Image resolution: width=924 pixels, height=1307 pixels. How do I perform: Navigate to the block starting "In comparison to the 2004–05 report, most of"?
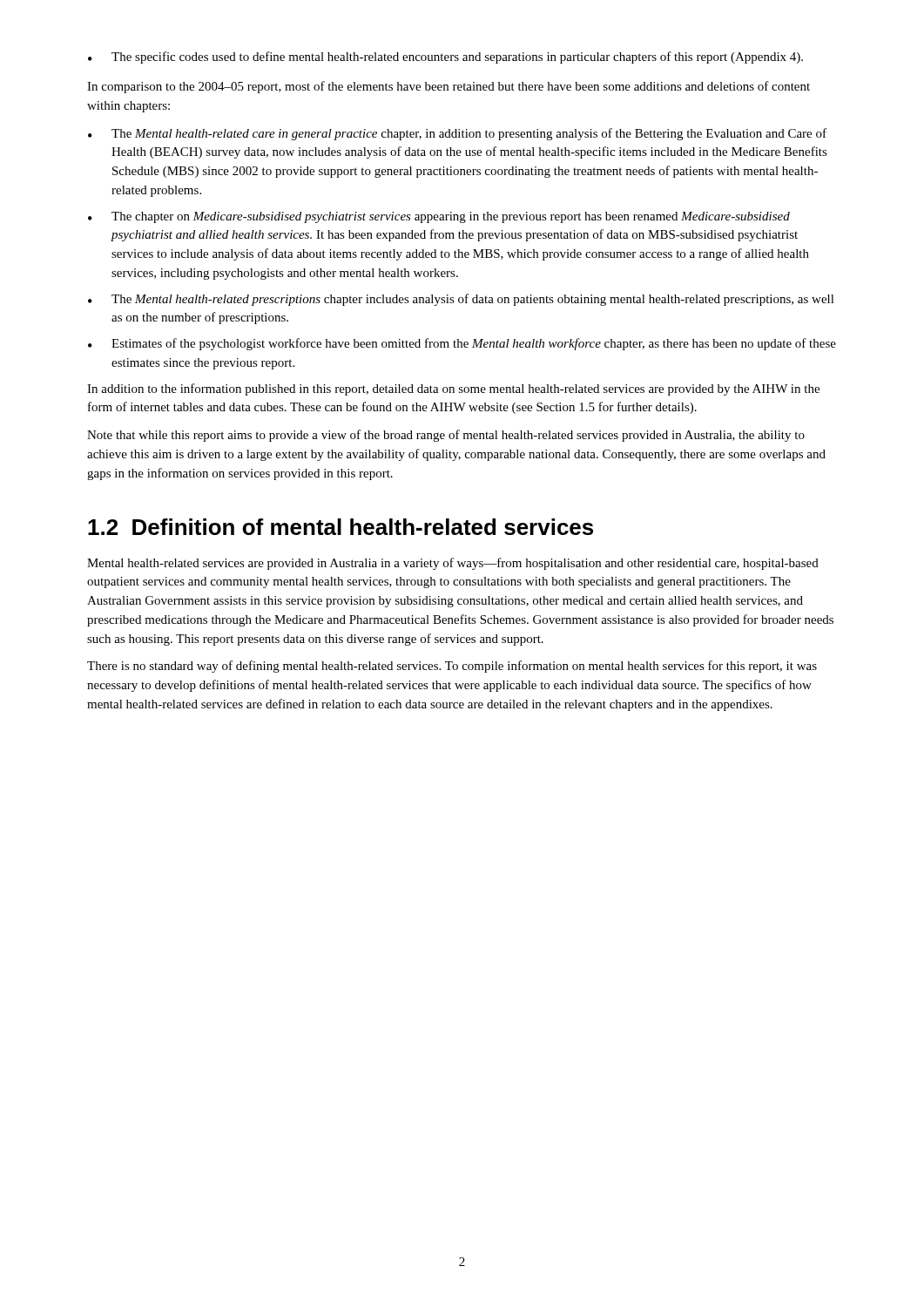click(x=449, y=96)
